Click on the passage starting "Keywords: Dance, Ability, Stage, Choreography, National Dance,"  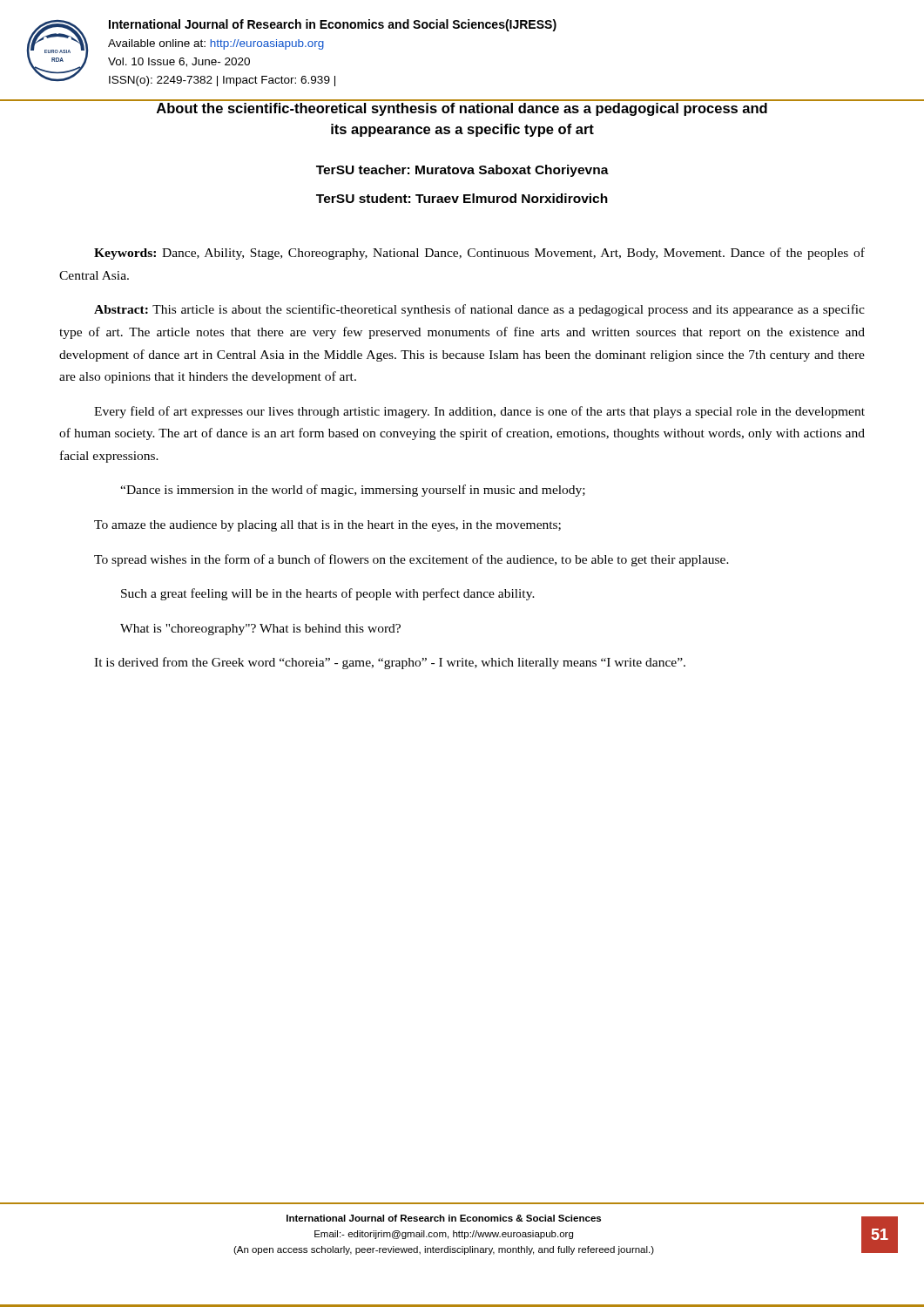point(462,264)
